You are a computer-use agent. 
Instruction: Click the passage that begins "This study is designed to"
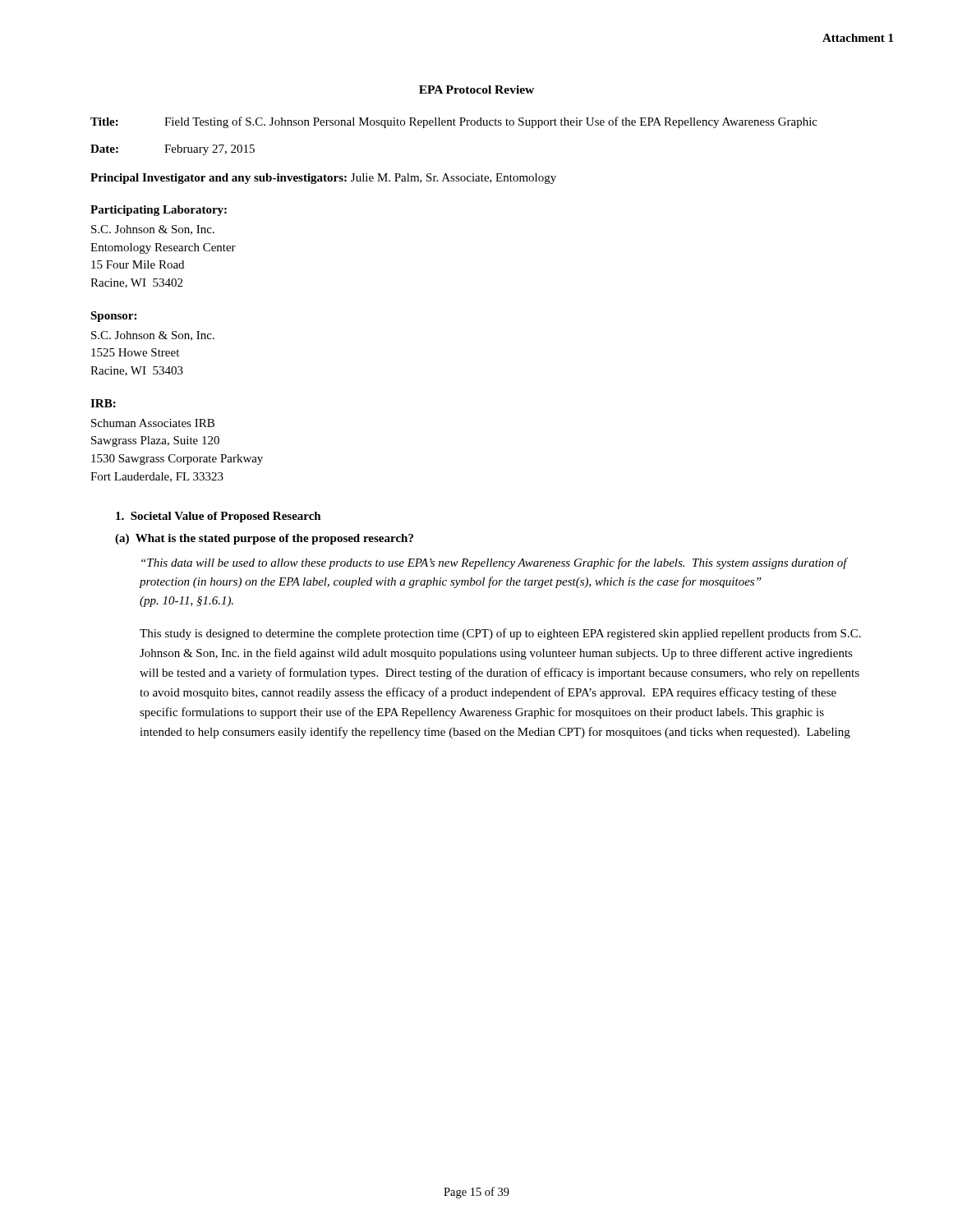[501, 683]
